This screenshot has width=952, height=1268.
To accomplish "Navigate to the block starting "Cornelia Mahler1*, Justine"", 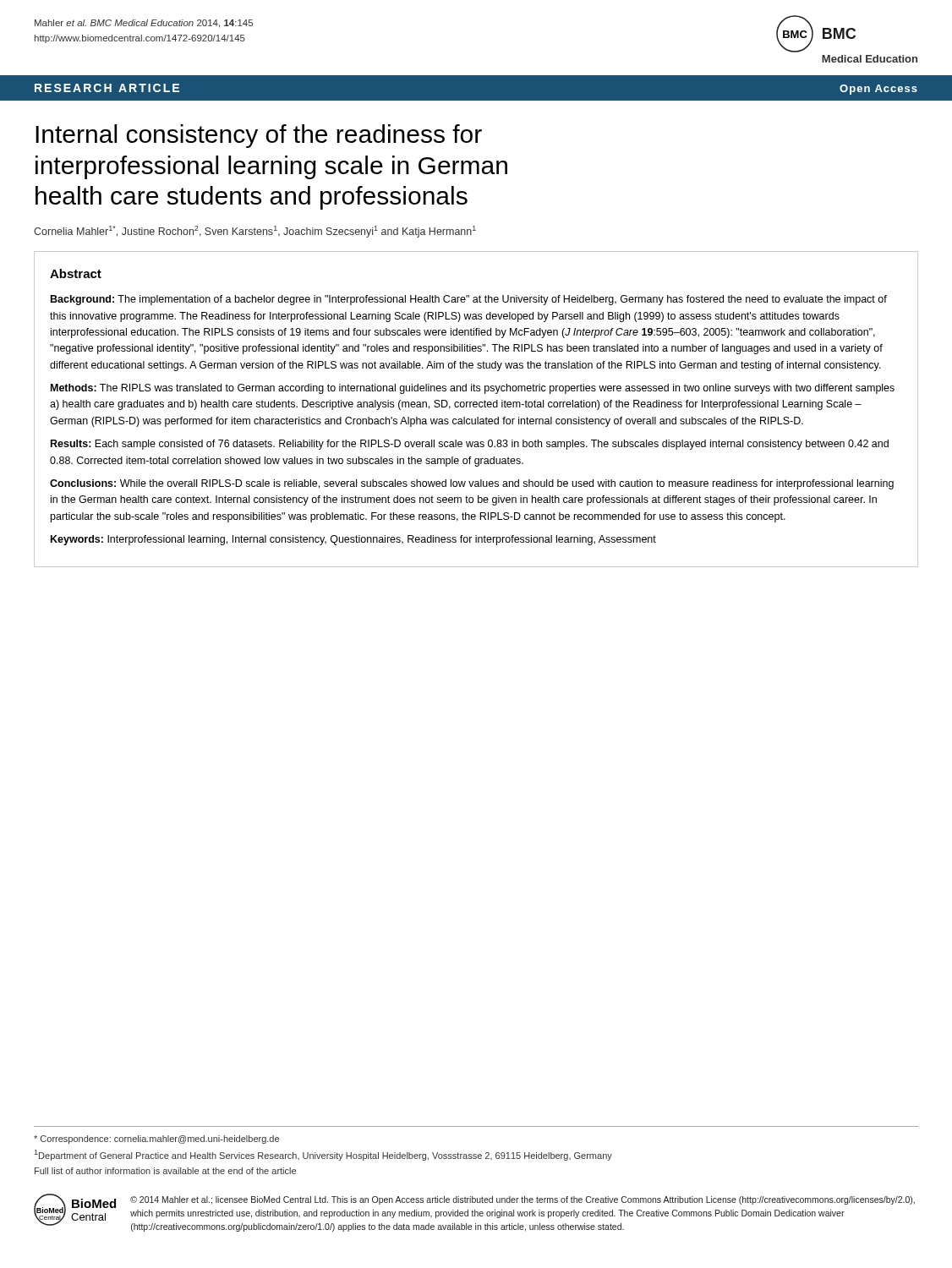I will tap(255, 231).
